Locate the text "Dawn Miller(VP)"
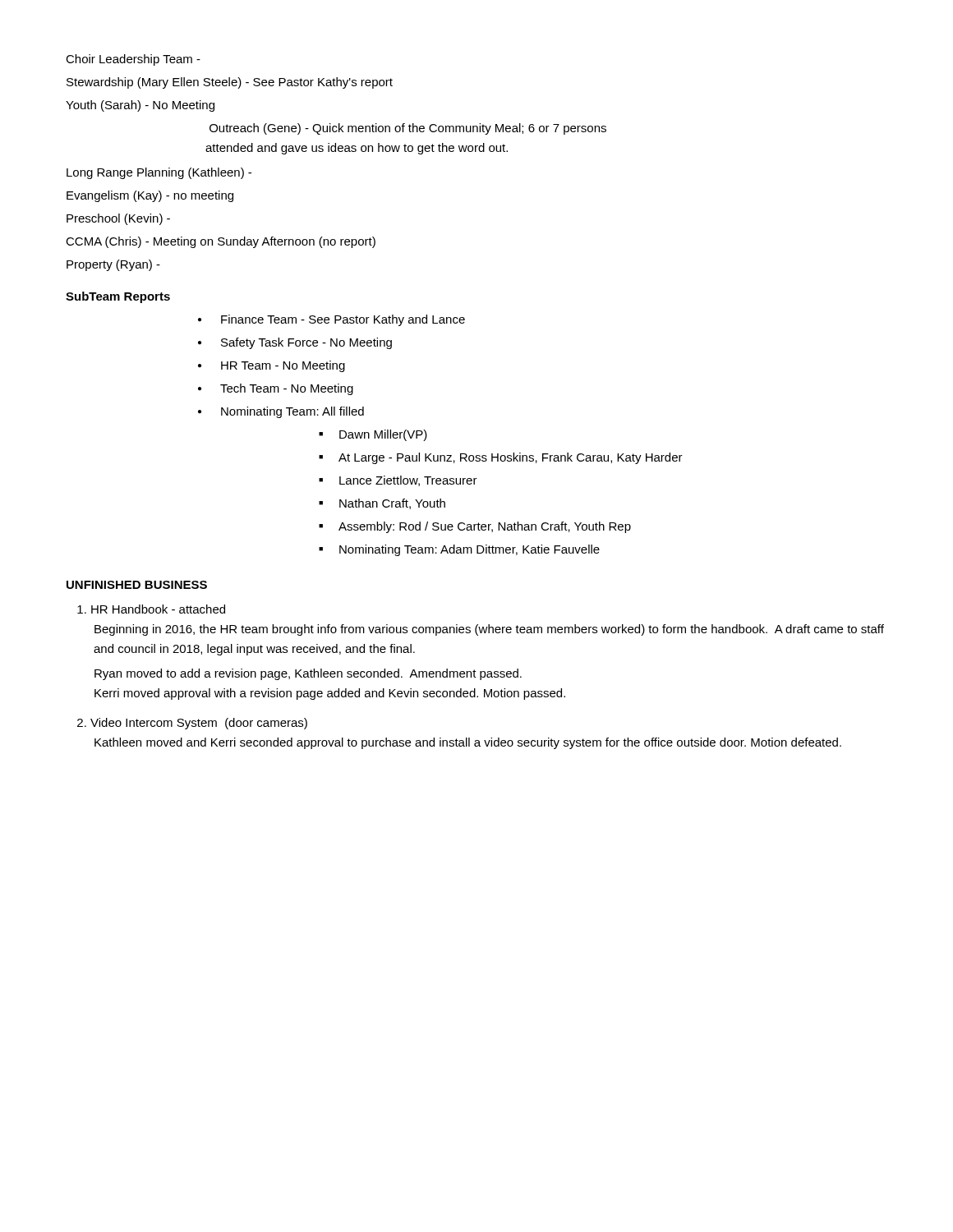This screenshot has width=953, height=1232. coord(383,434)
